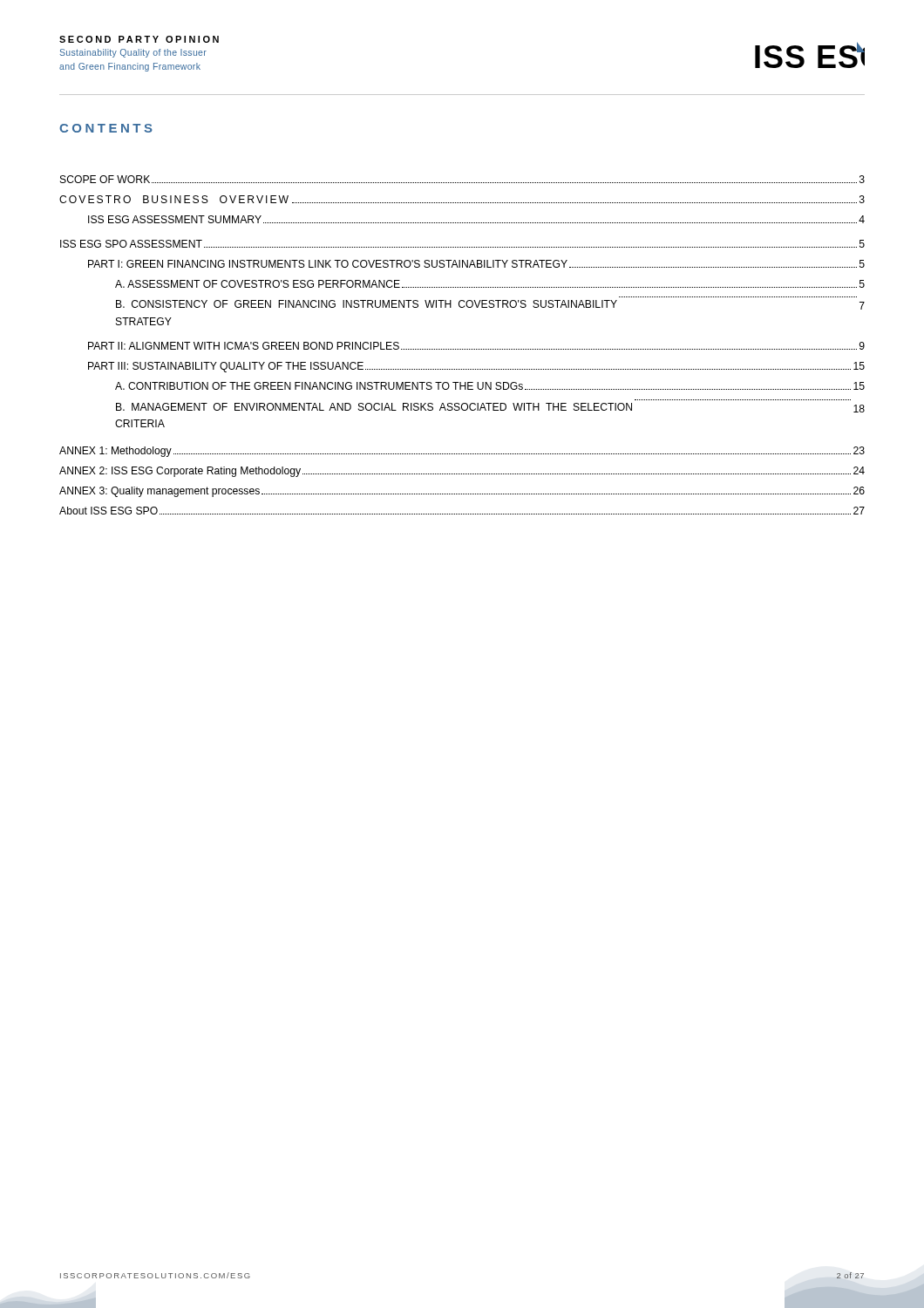Click the passage that begins "PART I: GREEN FINANCING"
The width and height of the screenshot is (924, 1308).
476,264
